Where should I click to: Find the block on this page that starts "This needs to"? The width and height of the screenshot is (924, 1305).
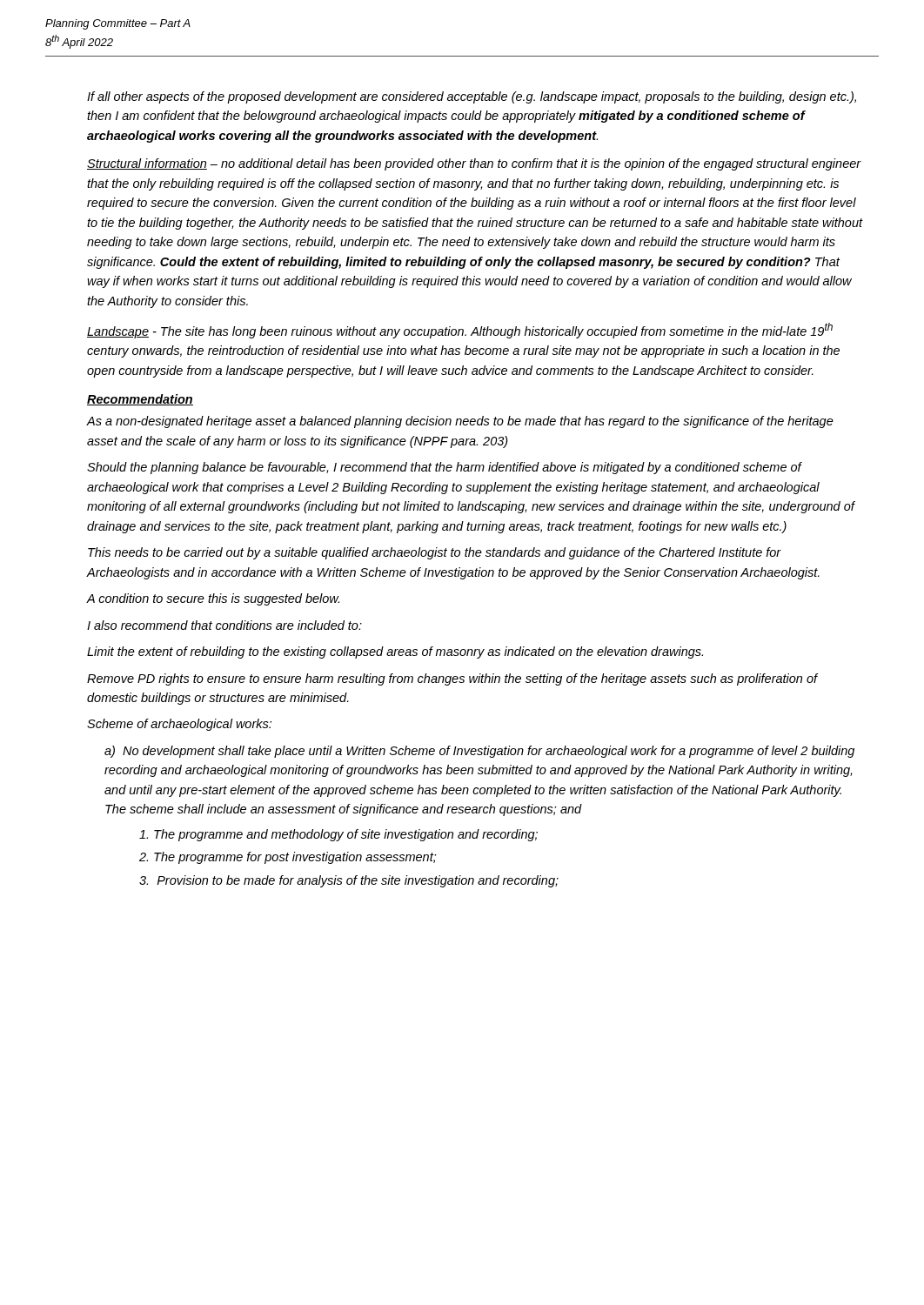click(x=475, y=563)
